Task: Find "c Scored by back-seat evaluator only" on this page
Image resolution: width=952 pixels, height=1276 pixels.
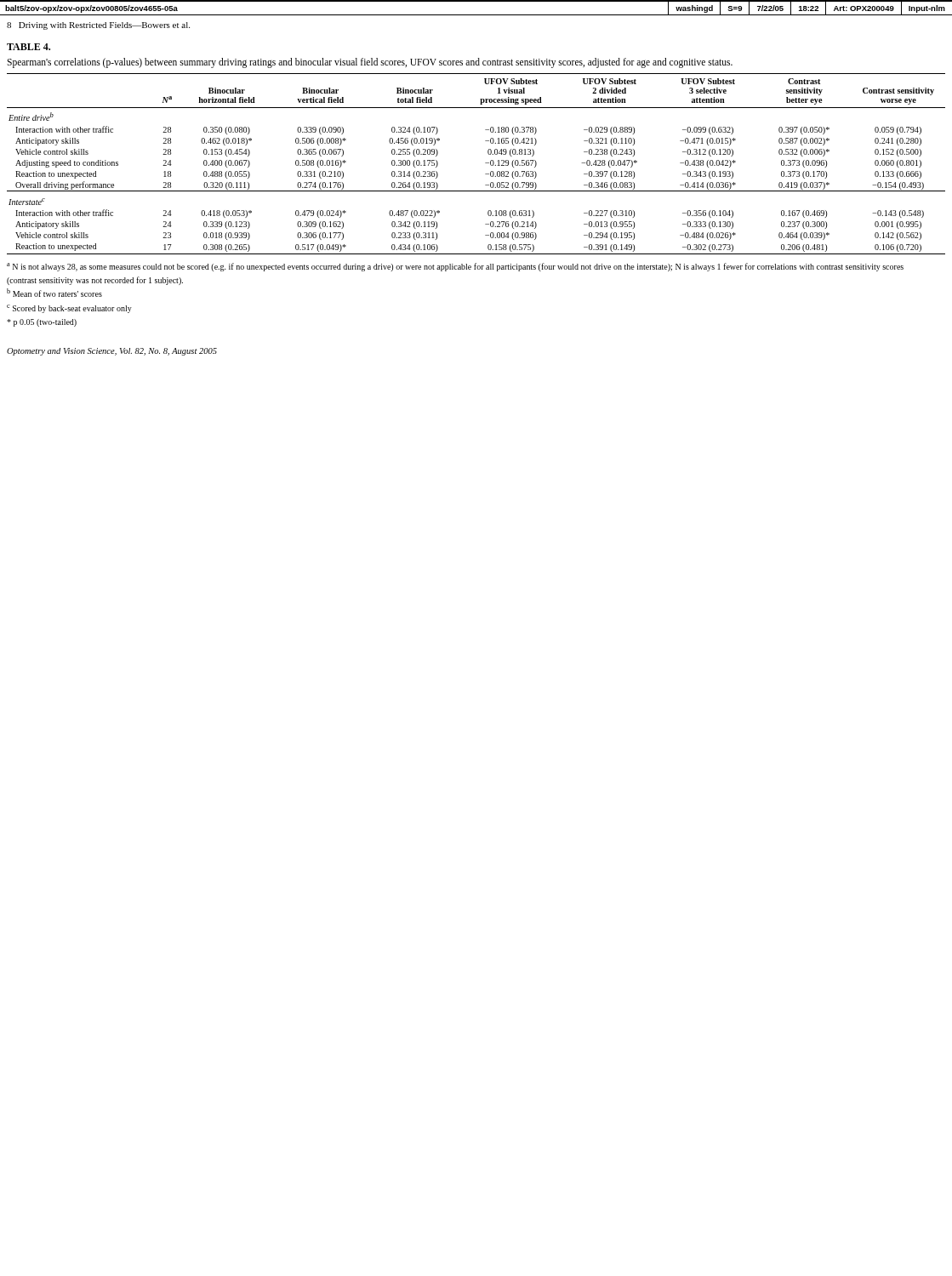Action: (69, 308)
